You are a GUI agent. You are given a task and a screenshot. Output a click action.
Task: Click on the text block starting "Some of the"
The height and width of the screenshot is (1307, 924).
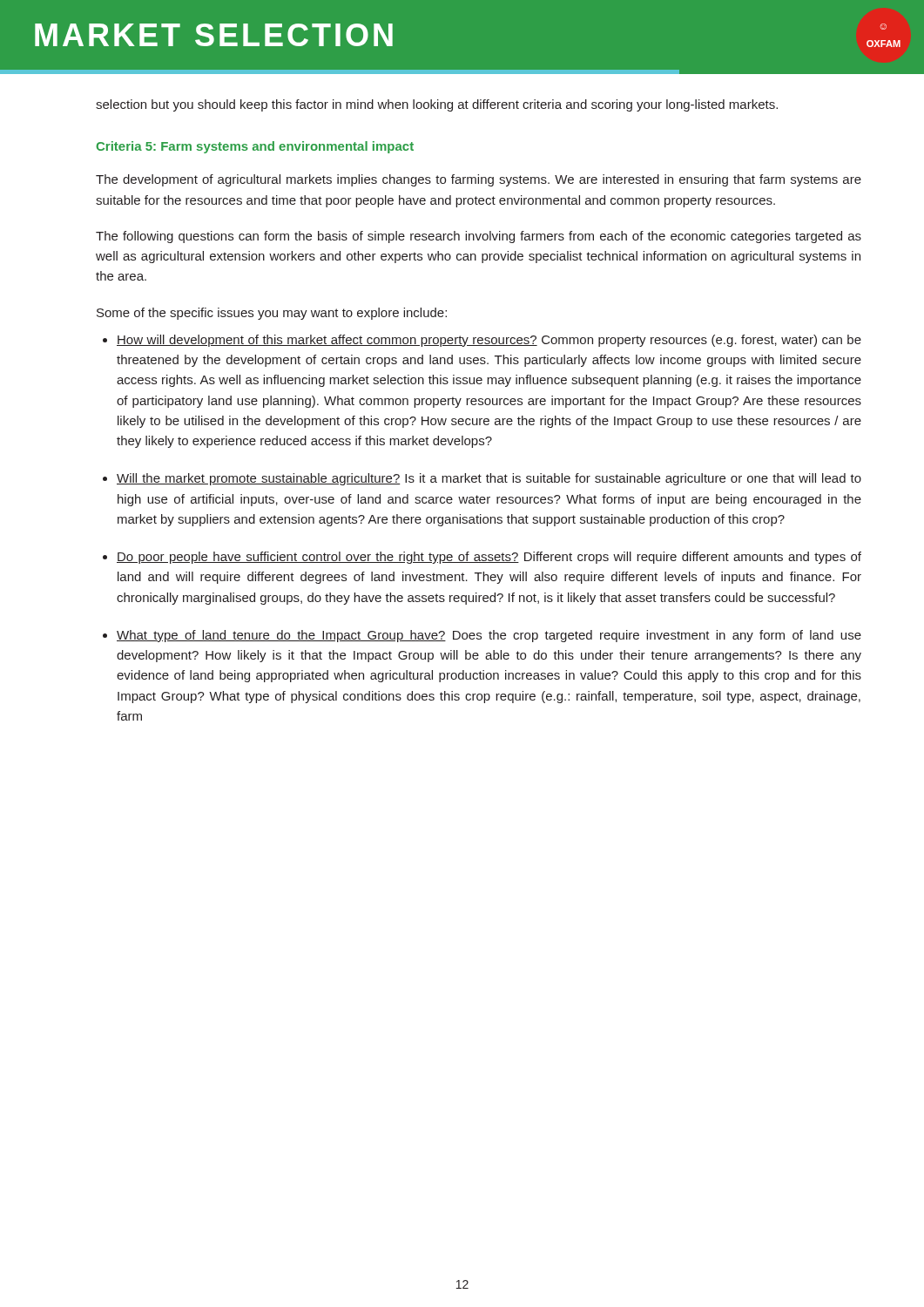tap(272, 312)
